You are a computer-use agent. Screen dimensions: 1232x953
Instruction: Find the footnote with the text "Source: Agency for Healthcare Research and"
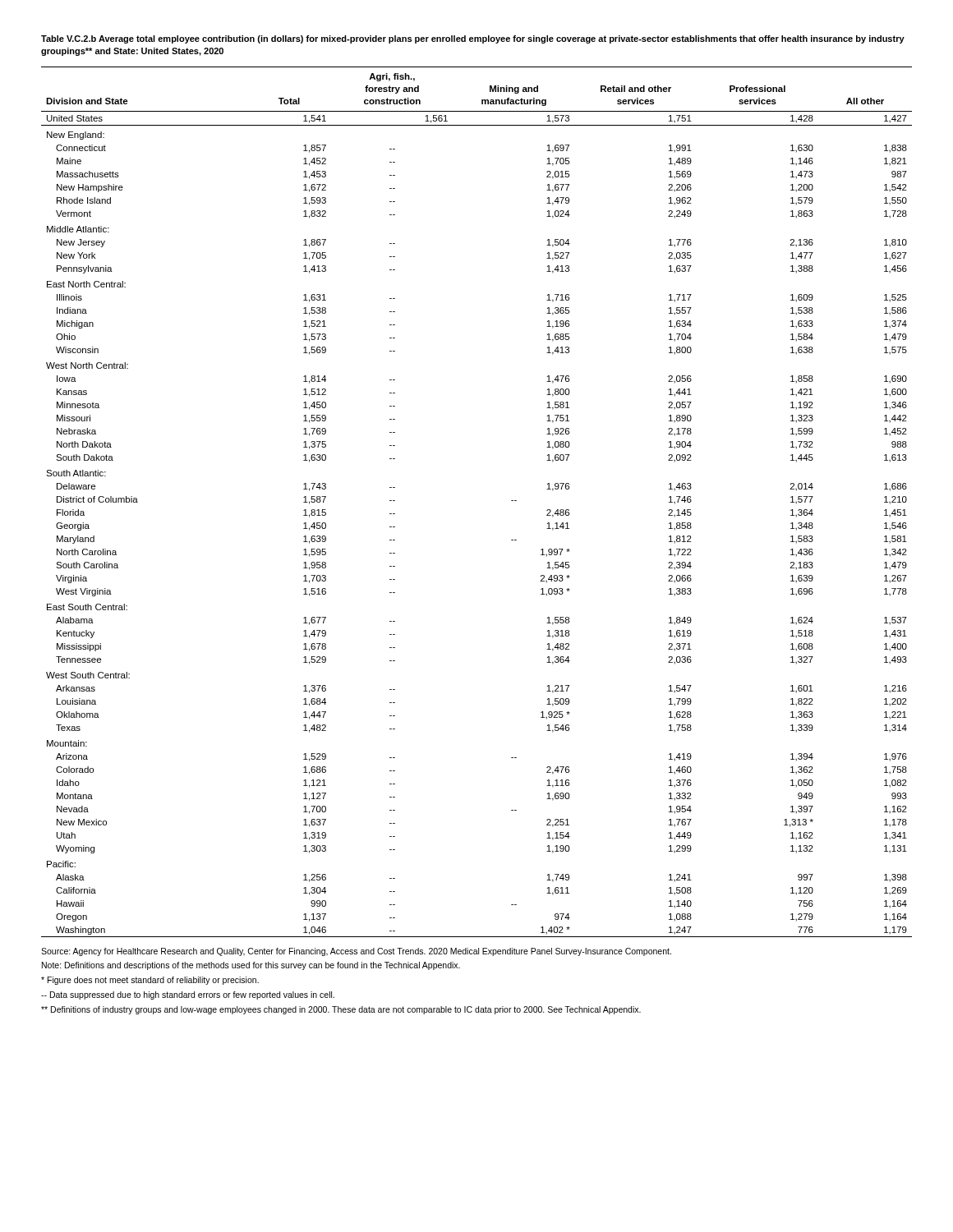coord(356,952)
